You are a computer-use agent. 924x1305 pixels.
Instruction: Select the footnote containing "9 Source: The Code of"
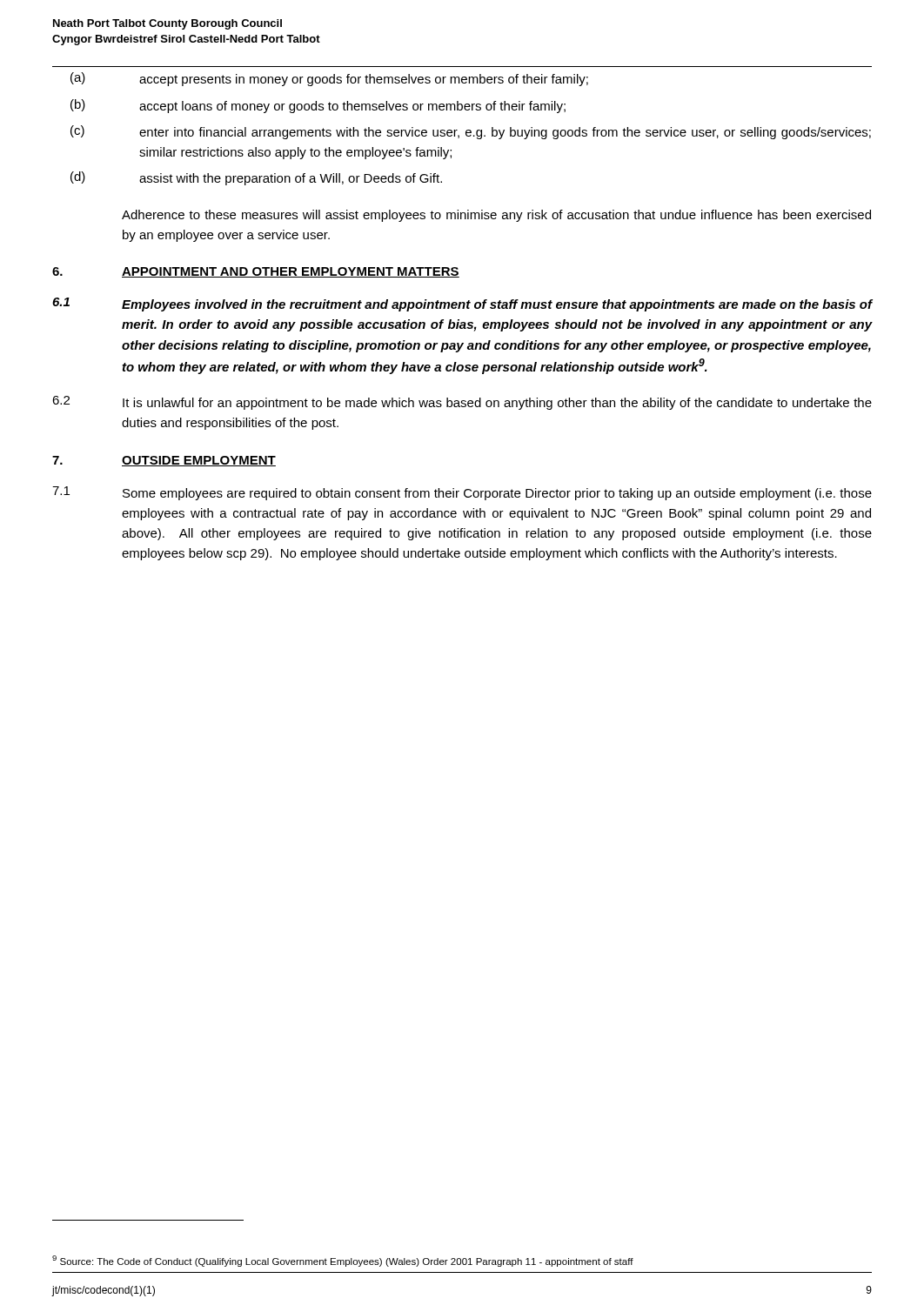pyautogui.click(x=343, y=1259)
